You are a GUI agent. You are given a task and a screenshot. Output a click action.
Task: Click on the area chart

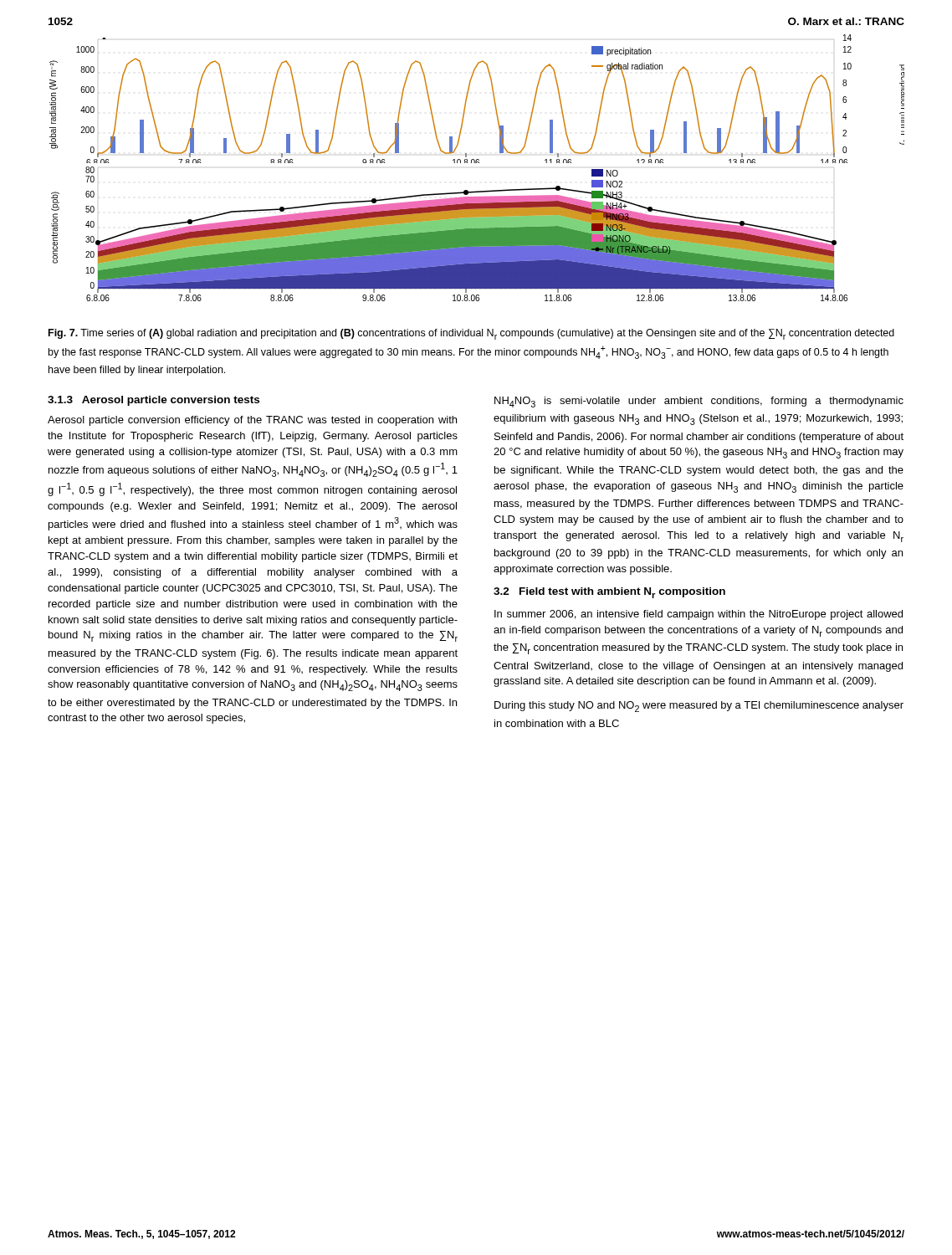[x=476, y=241]
